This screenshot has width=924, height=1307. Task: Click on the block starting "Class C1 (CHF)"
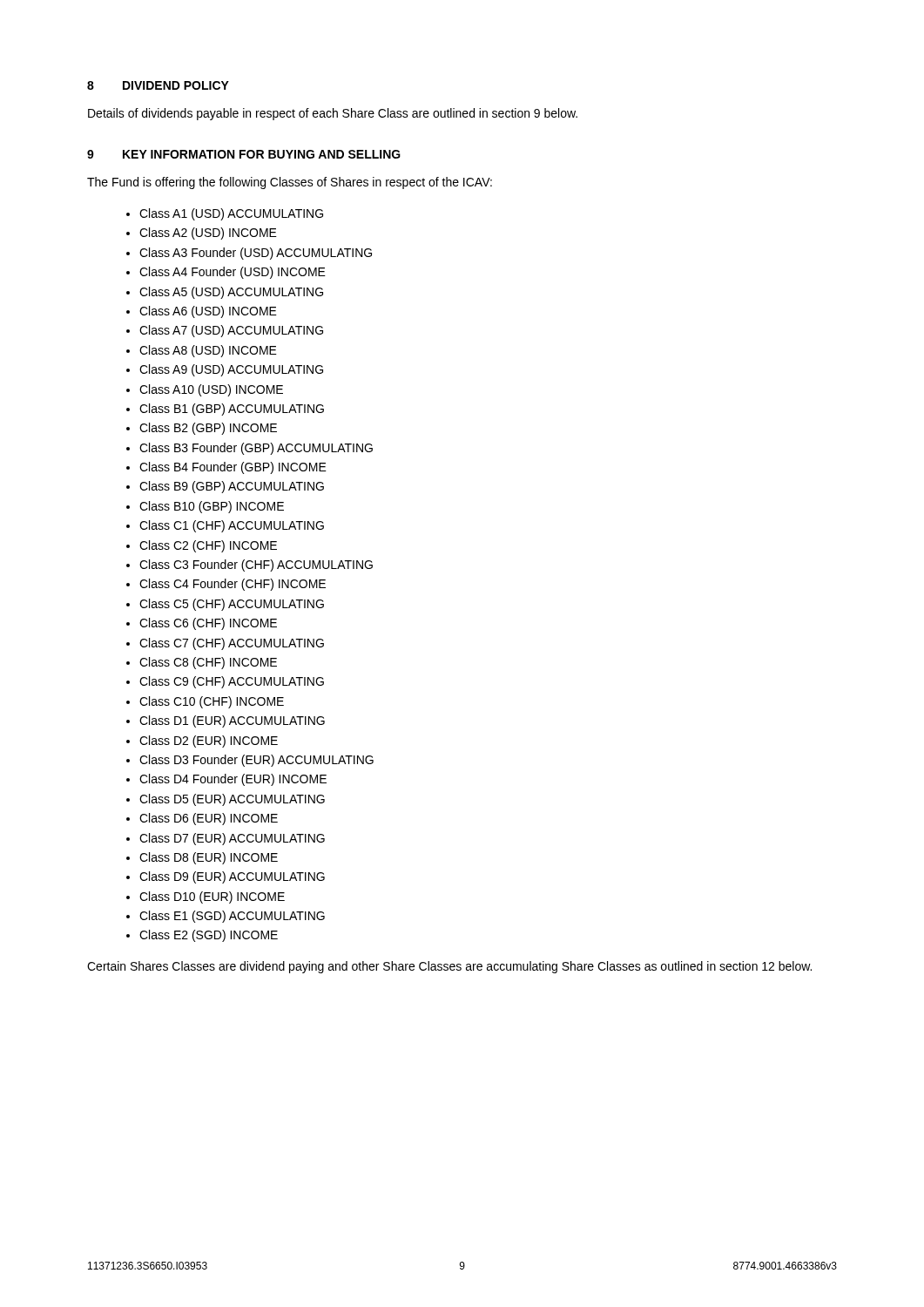click(x=232, y=526)
